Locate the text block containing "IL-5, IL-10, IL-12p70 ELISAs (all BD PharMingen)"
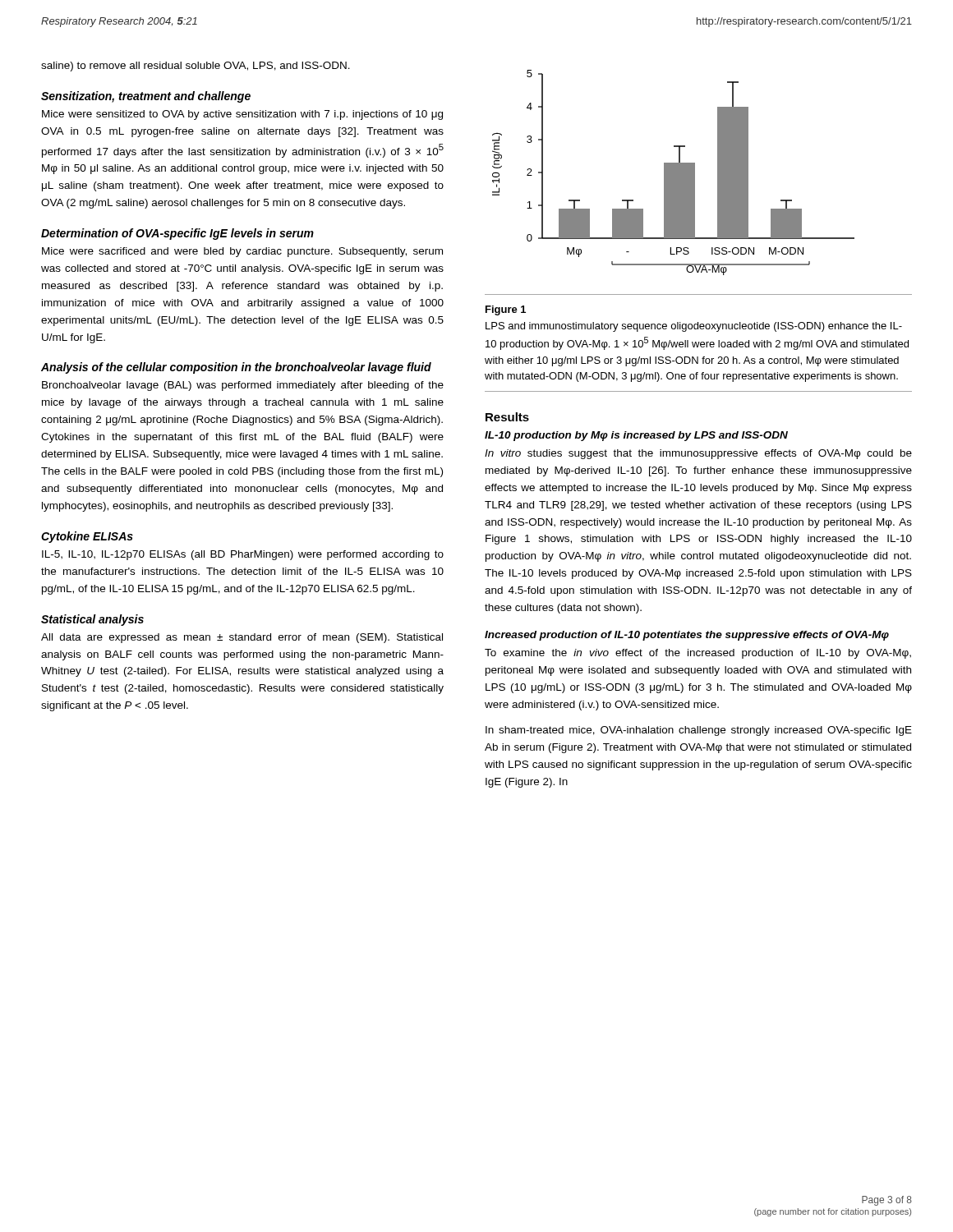The width and height of the screenshot is (953, 1232). (x=242, y=572)
